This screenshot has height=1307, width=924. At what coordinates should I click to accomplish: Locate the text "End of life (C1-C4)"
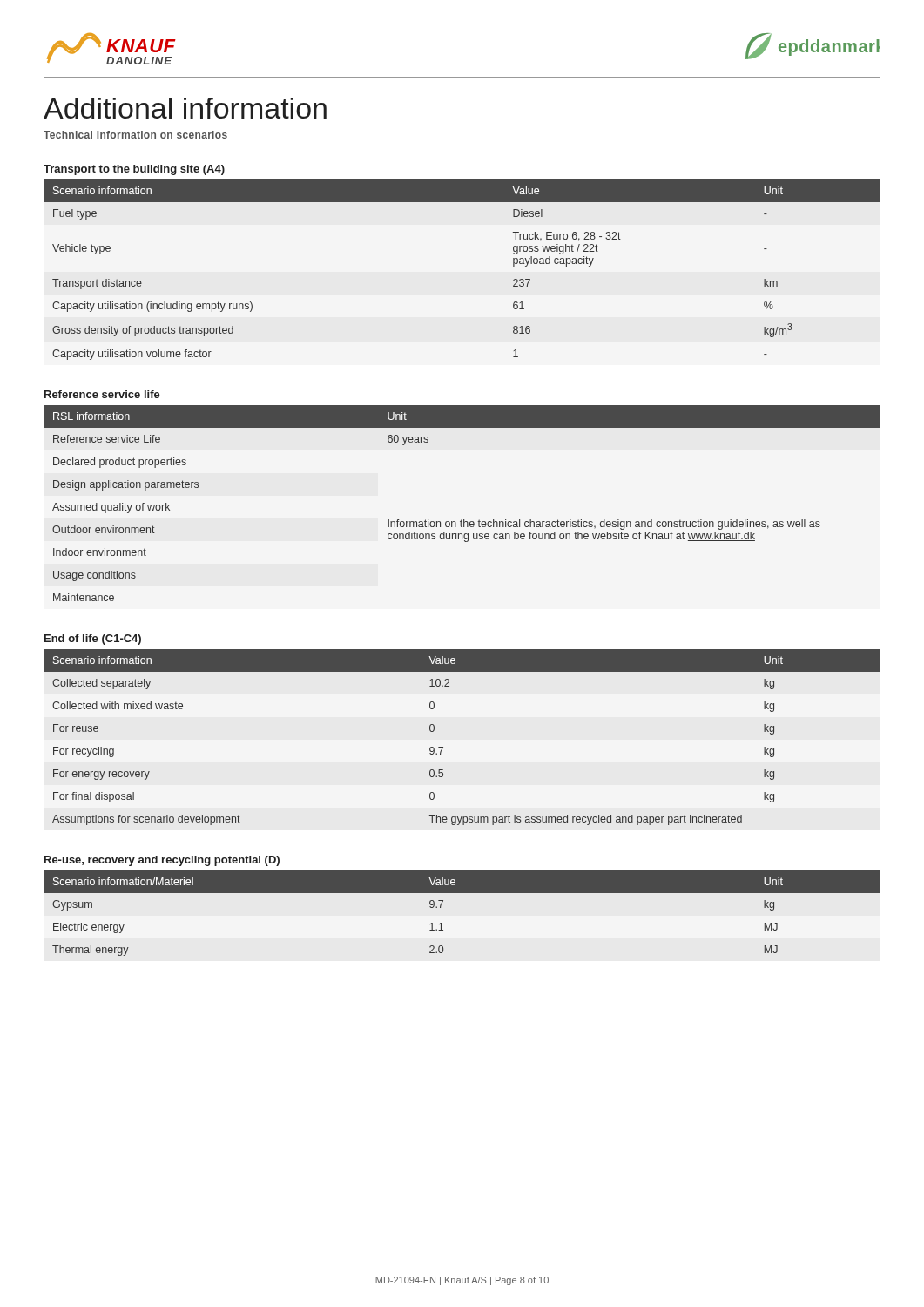click(x=93, y=638)
